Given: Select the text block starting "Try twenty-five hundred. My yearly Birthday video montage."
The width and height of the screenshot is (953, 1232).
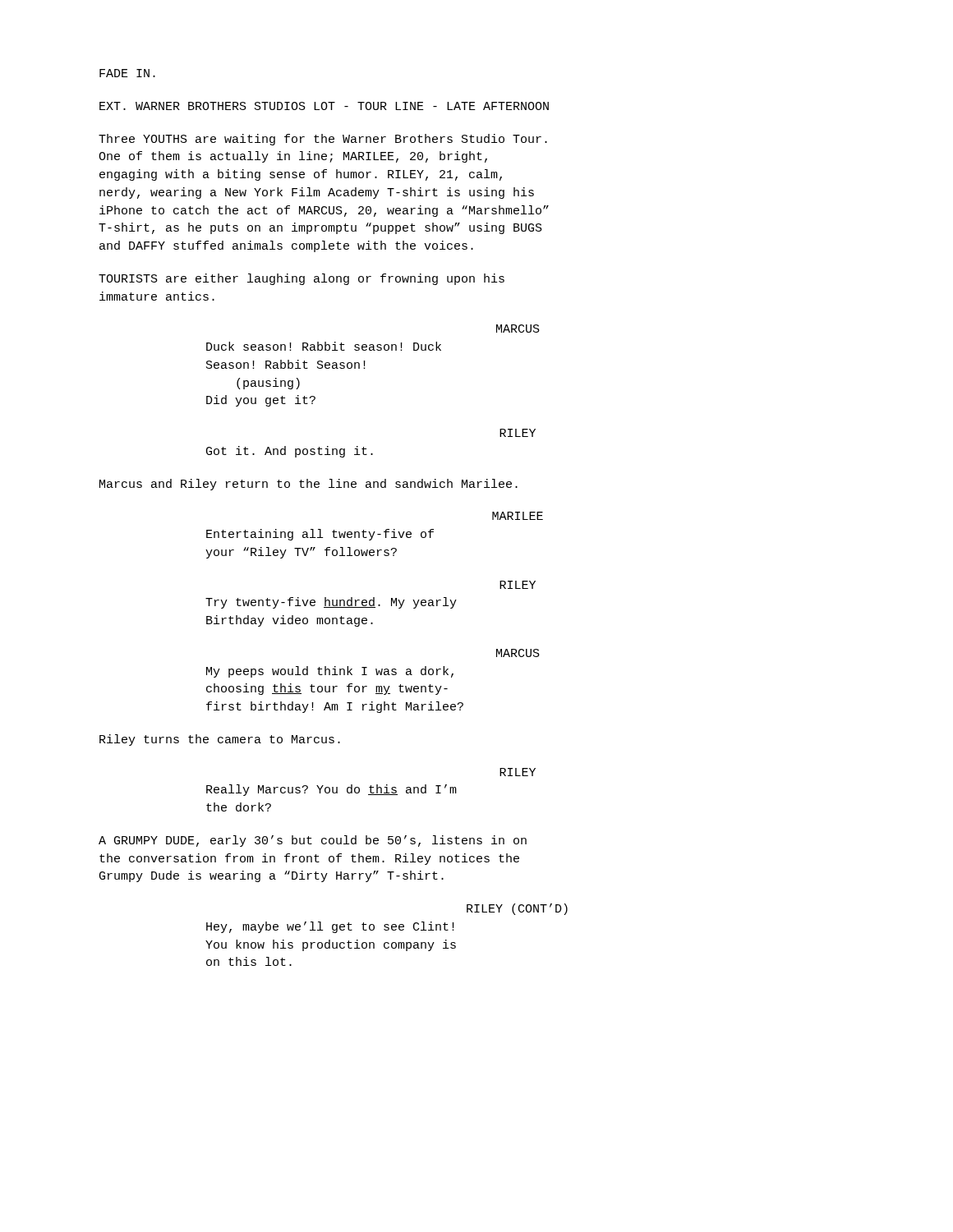Looking at the screenshot, I should click(435, 613).
